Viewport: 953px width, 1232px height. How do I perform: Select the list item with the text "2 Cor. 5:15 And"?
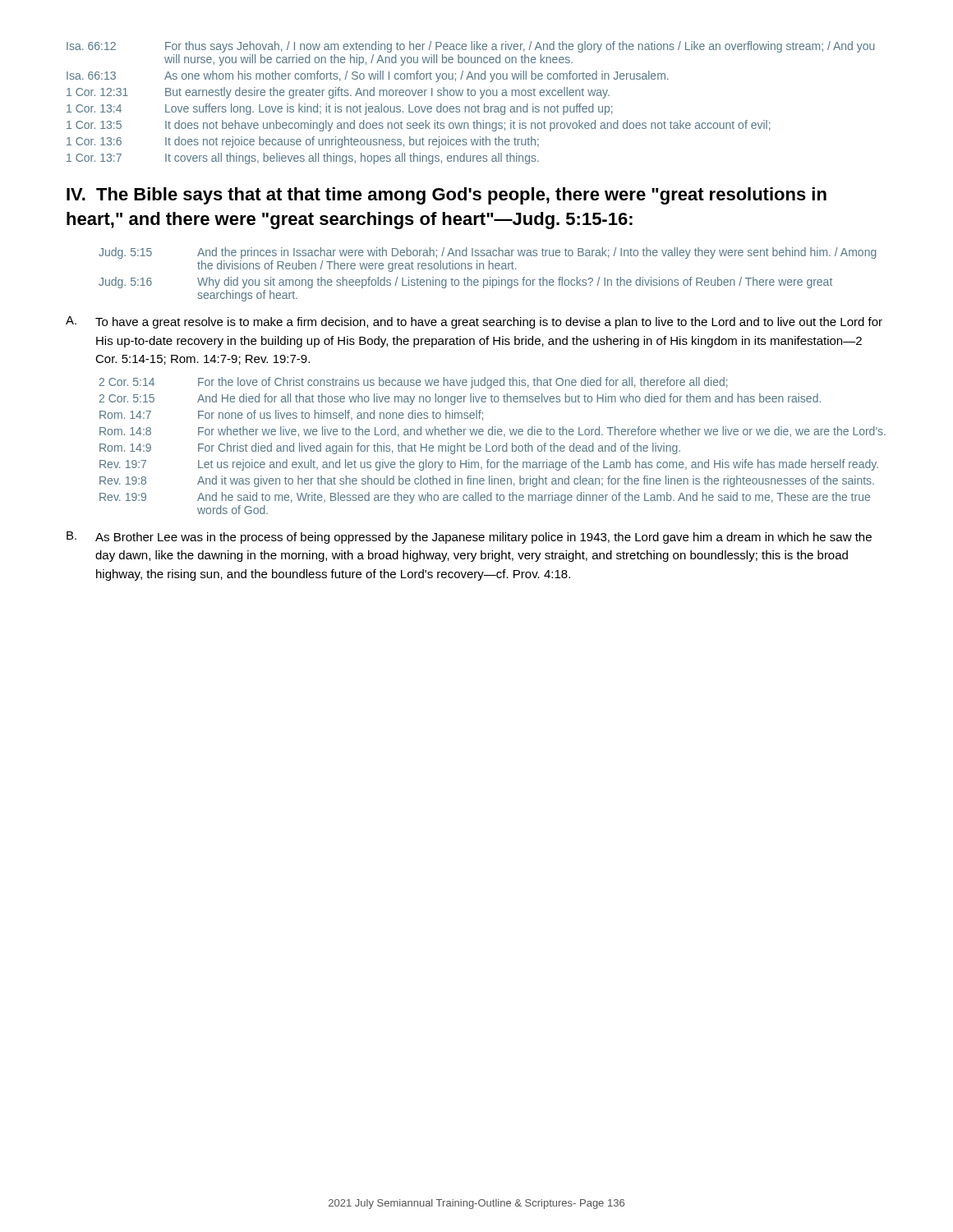[x=493, y=398]
